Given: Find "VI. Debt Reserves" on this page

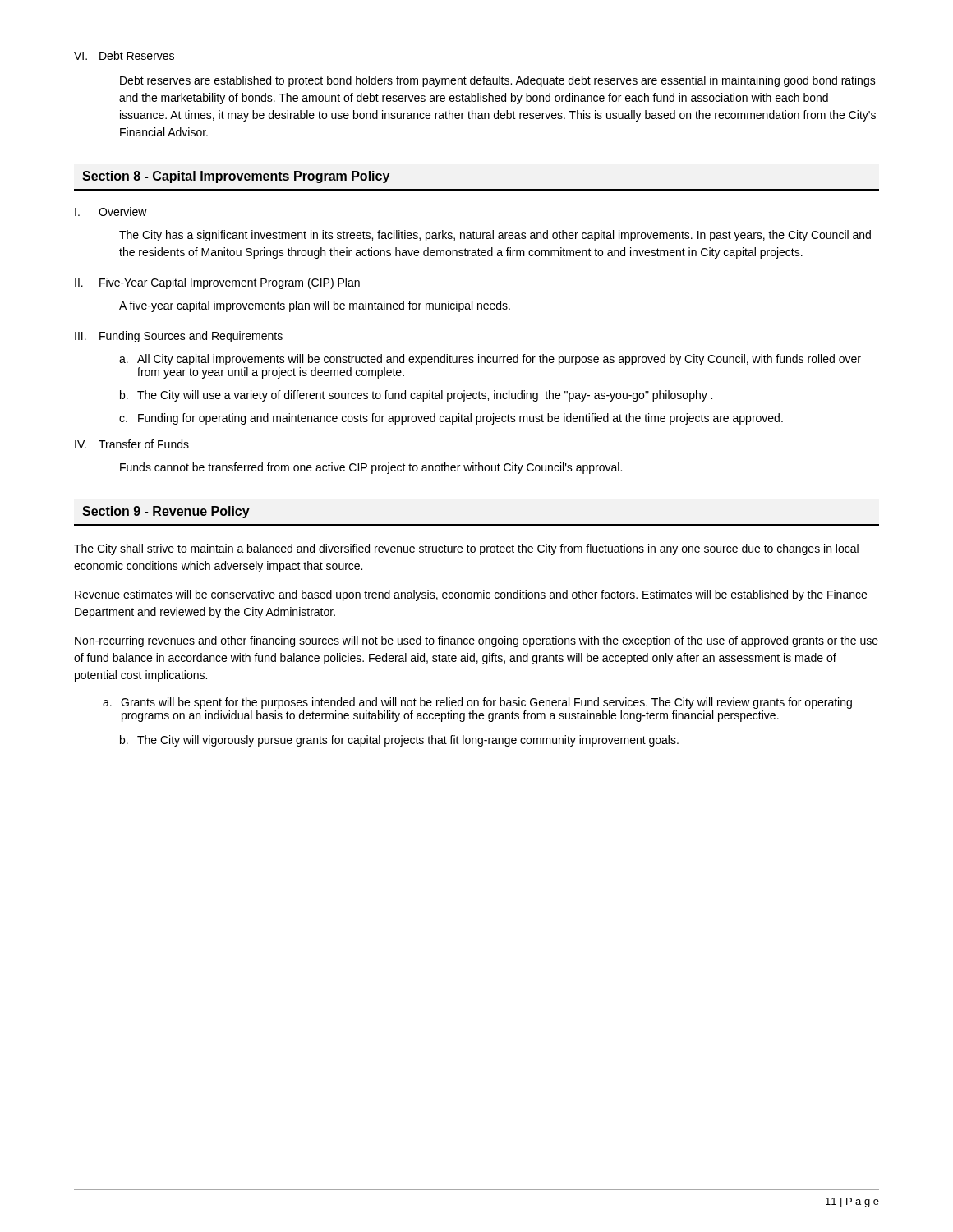Looking at the screenshot, I should pos(124,56).
